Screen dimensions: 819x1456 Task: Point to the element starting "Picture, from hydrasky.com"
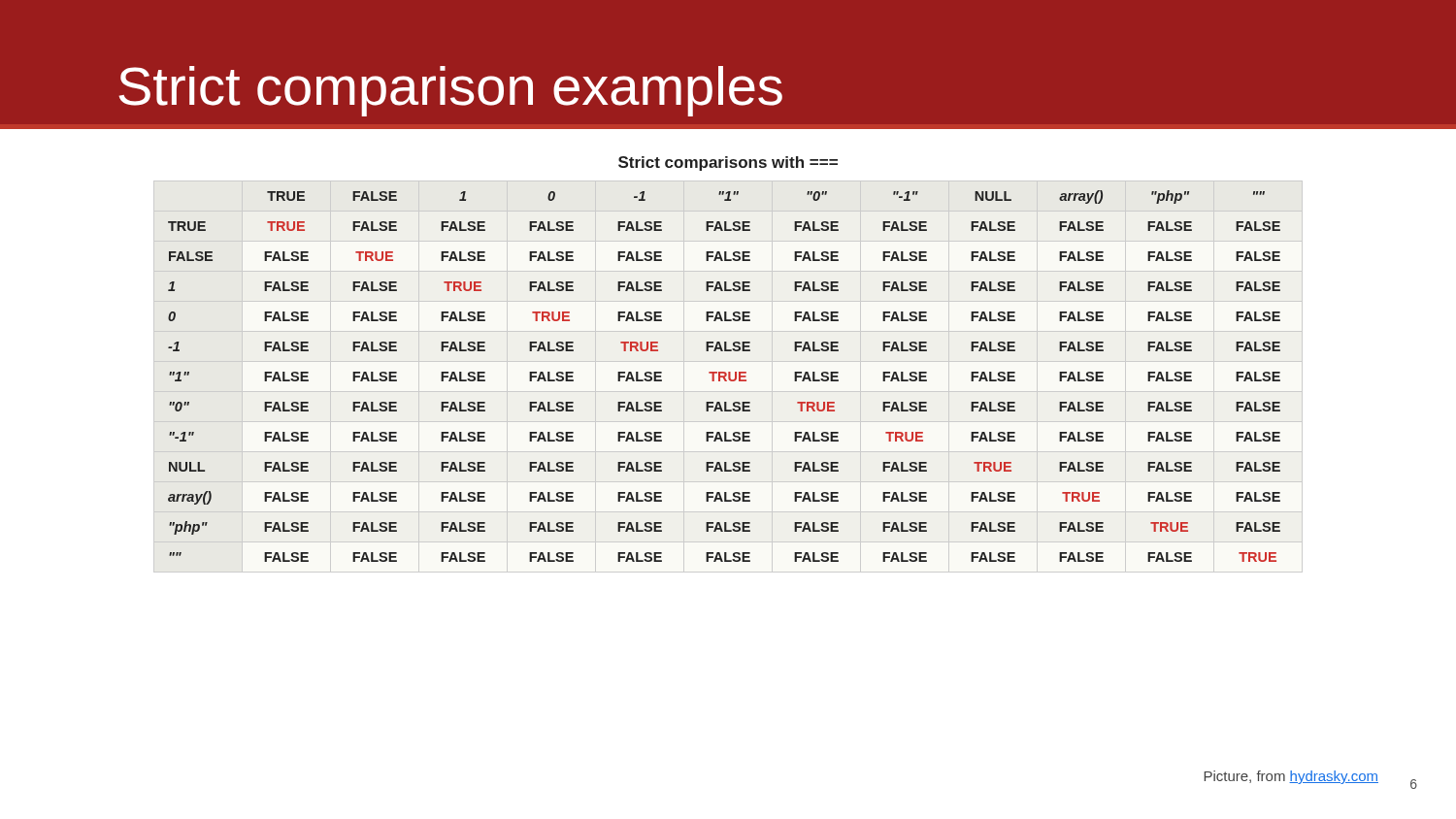pyautogui.click(x=1291, y=776)
